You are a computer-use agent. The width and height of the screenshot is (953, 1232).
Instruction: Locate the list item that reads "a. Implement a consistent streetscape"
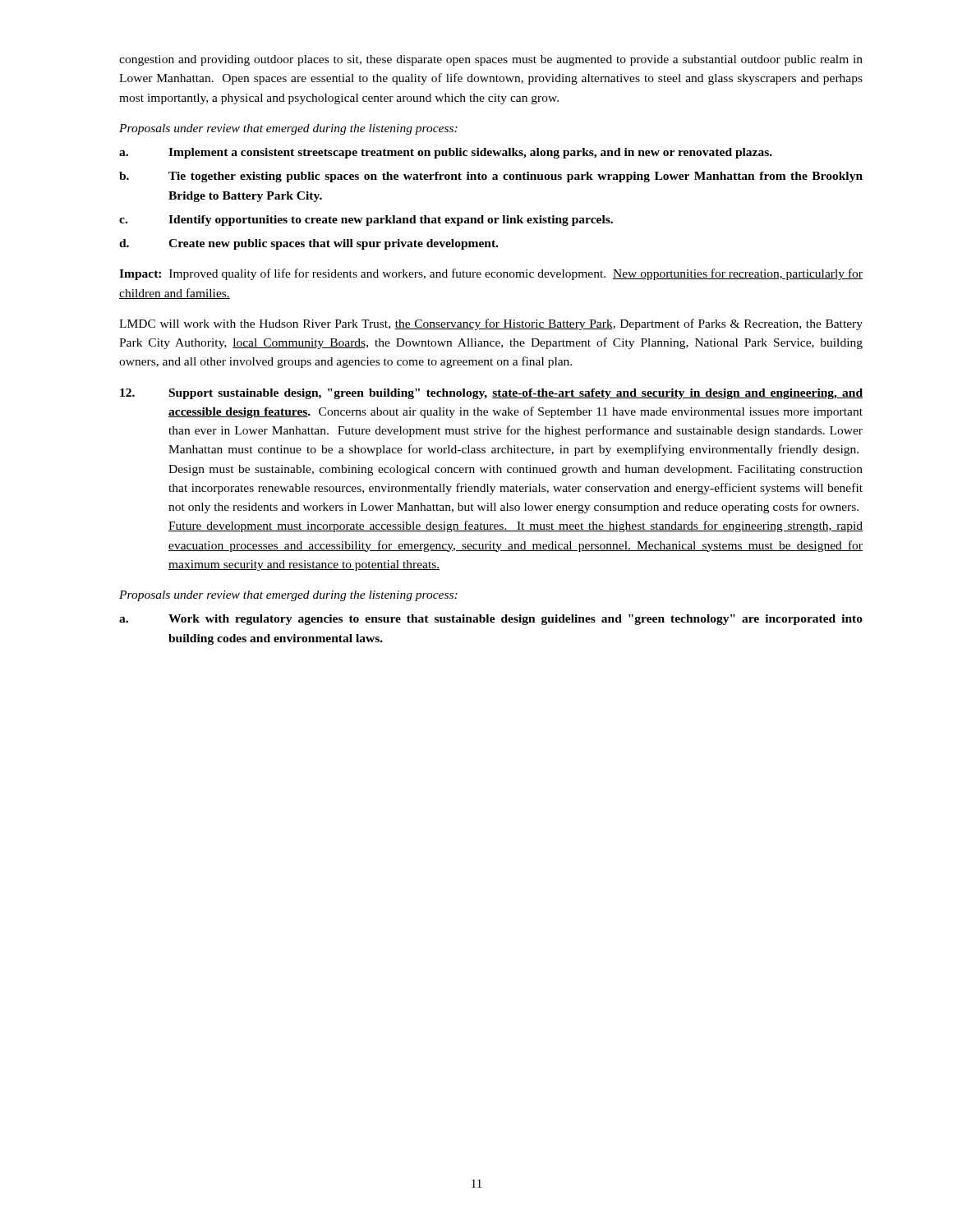(x=491, y=152)
